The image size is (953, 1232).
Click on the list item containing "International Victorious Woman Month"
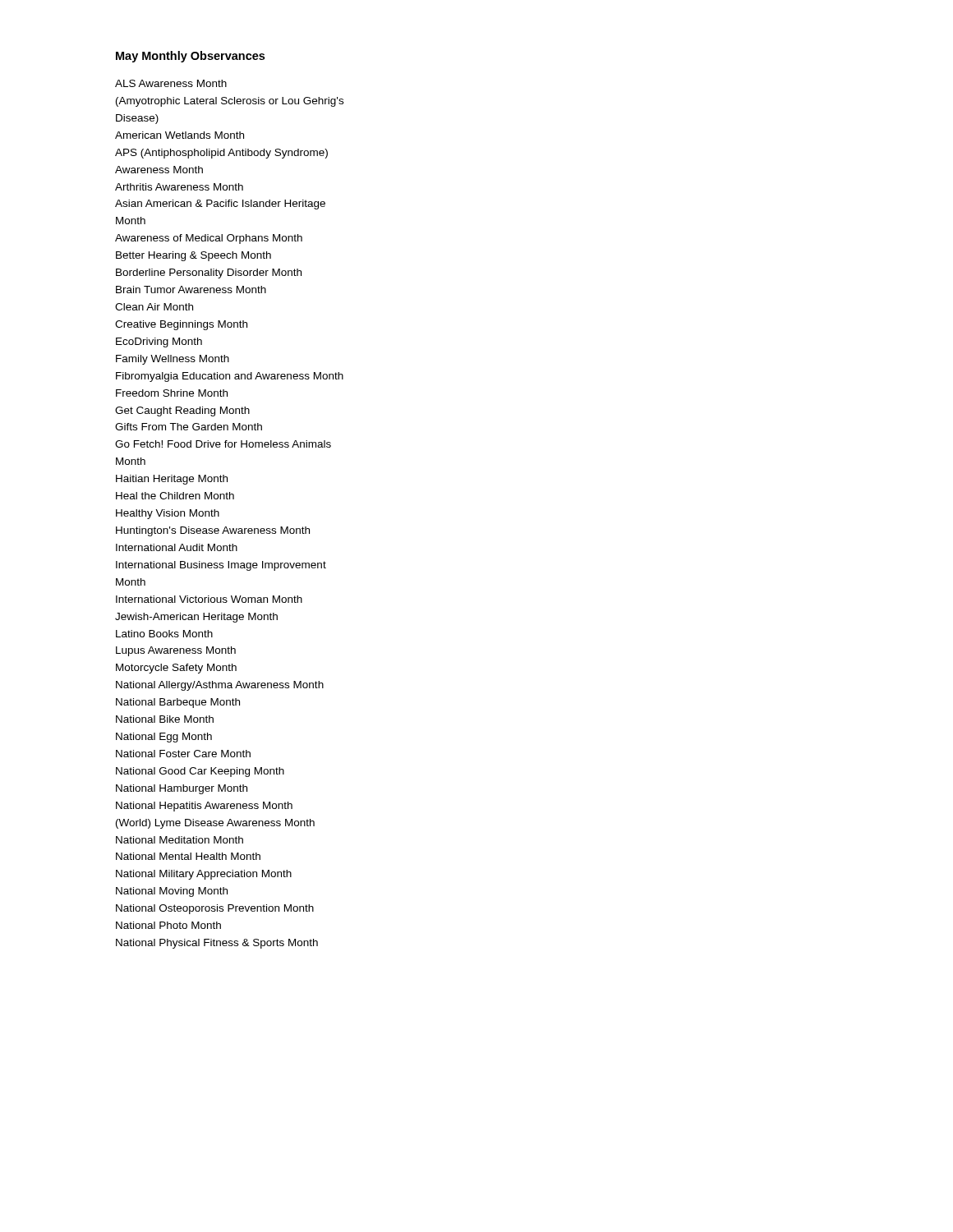pos(209,599)
